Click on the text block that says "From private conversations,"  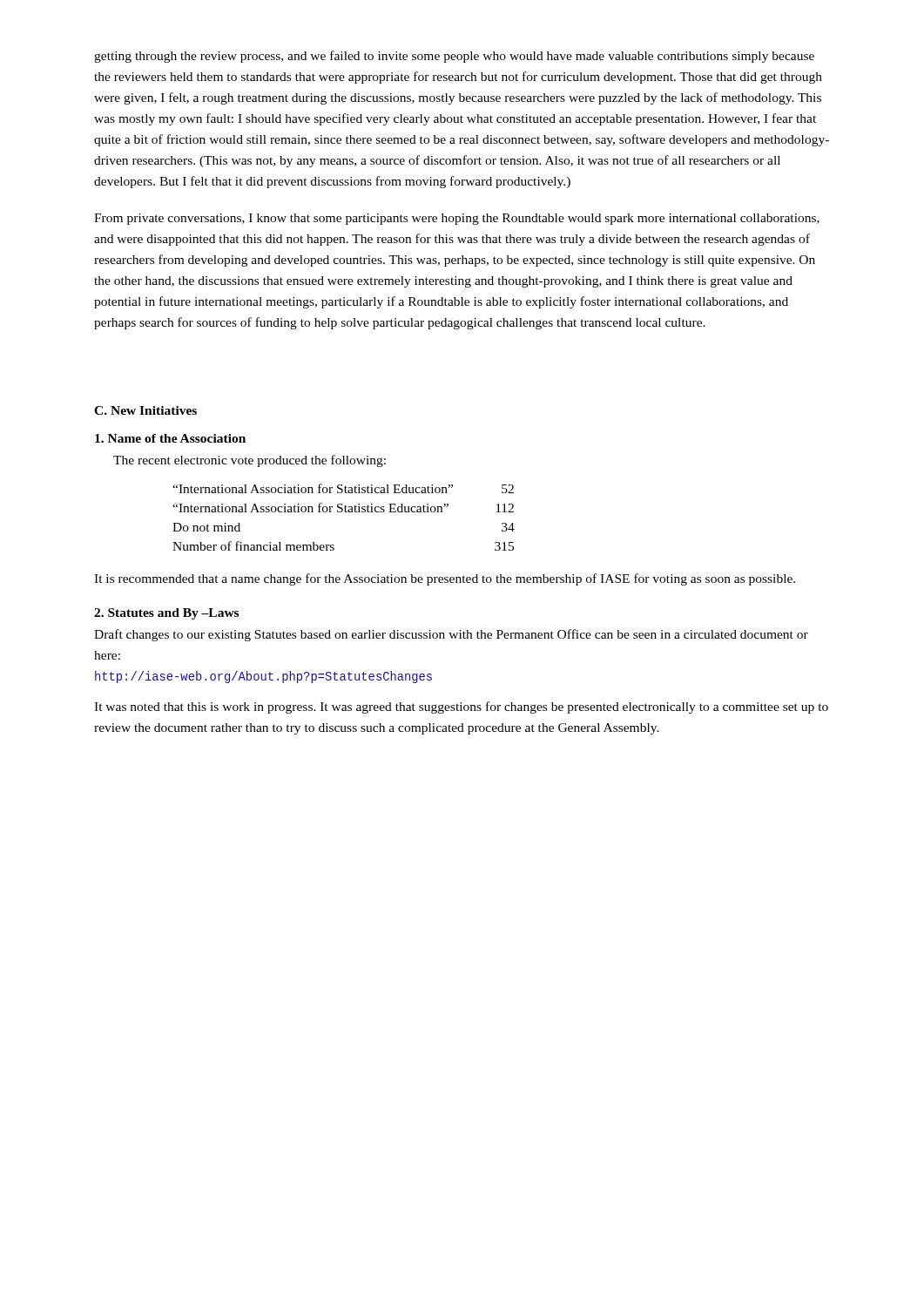[x=457, y=270]
